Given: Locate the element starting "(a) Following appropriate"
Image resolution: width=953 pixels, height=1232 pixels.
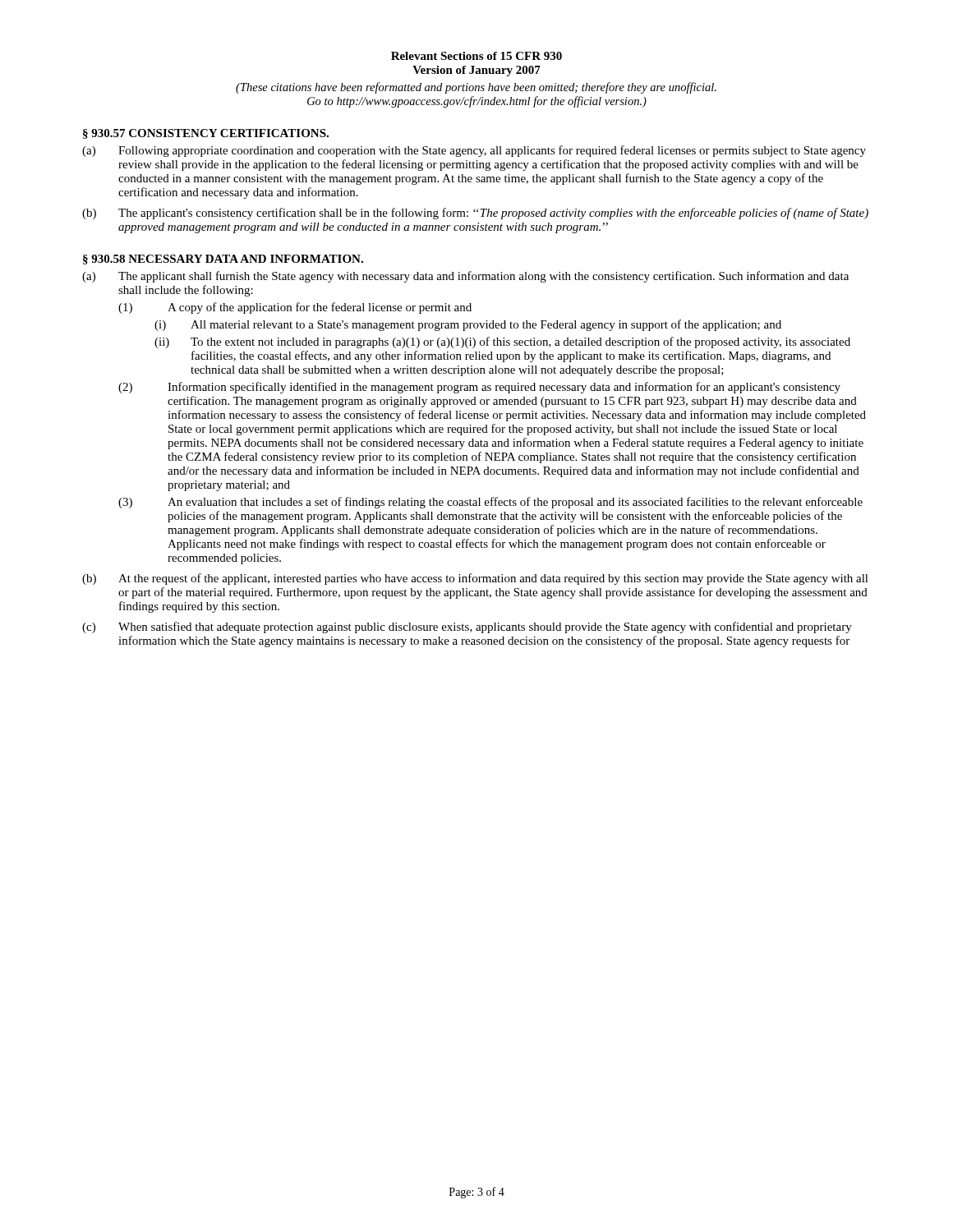Looking at the screenshot, I should click(x=476, y=172).
